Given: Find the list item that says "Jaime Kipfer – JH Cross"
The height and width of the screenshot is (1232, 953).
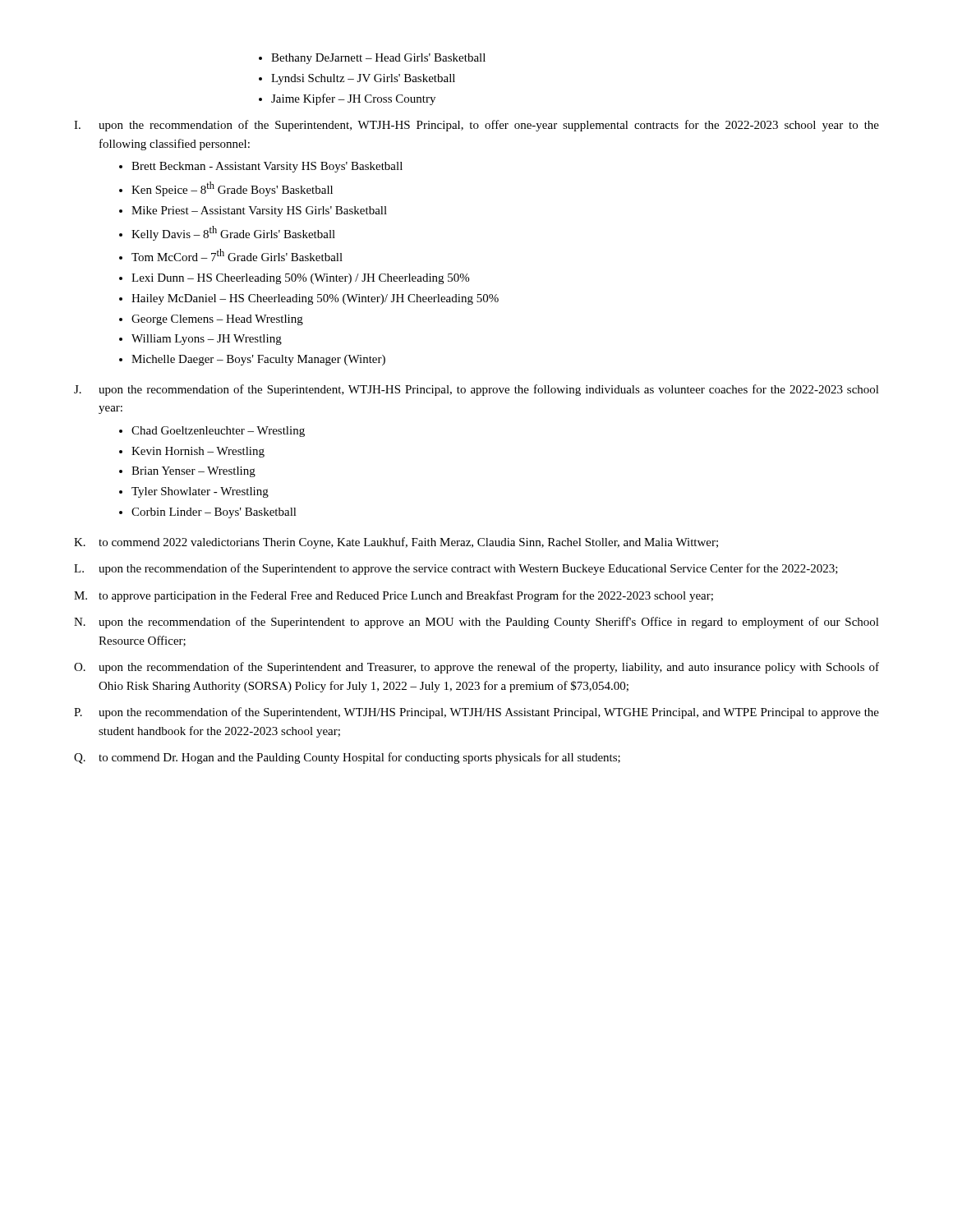Looking at the screenshot, I should pyautogui.click(x=353, y=98).
